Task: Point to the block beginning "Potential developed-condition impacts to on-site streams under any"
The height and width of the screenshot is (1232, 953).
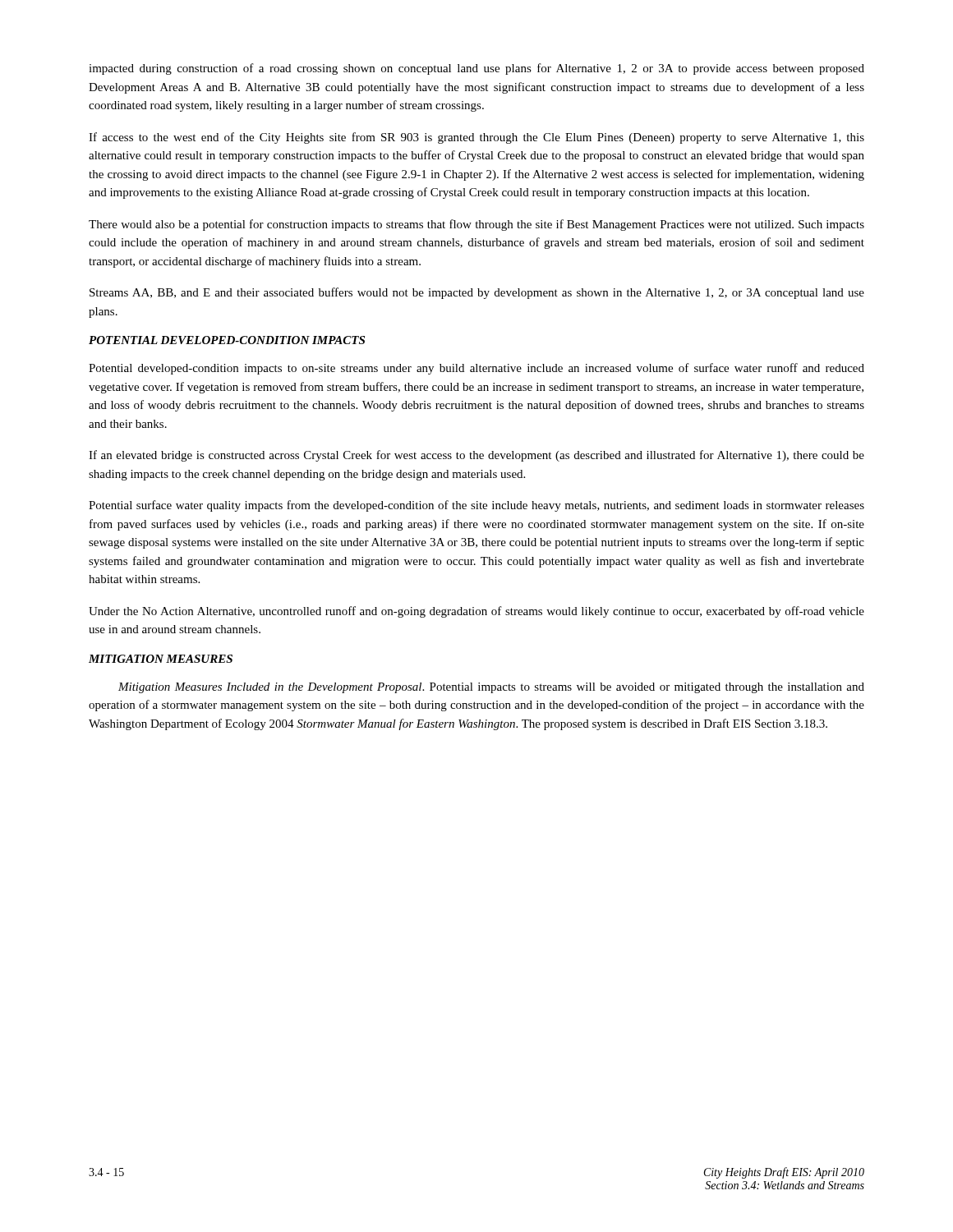Action: pos(476,396)
